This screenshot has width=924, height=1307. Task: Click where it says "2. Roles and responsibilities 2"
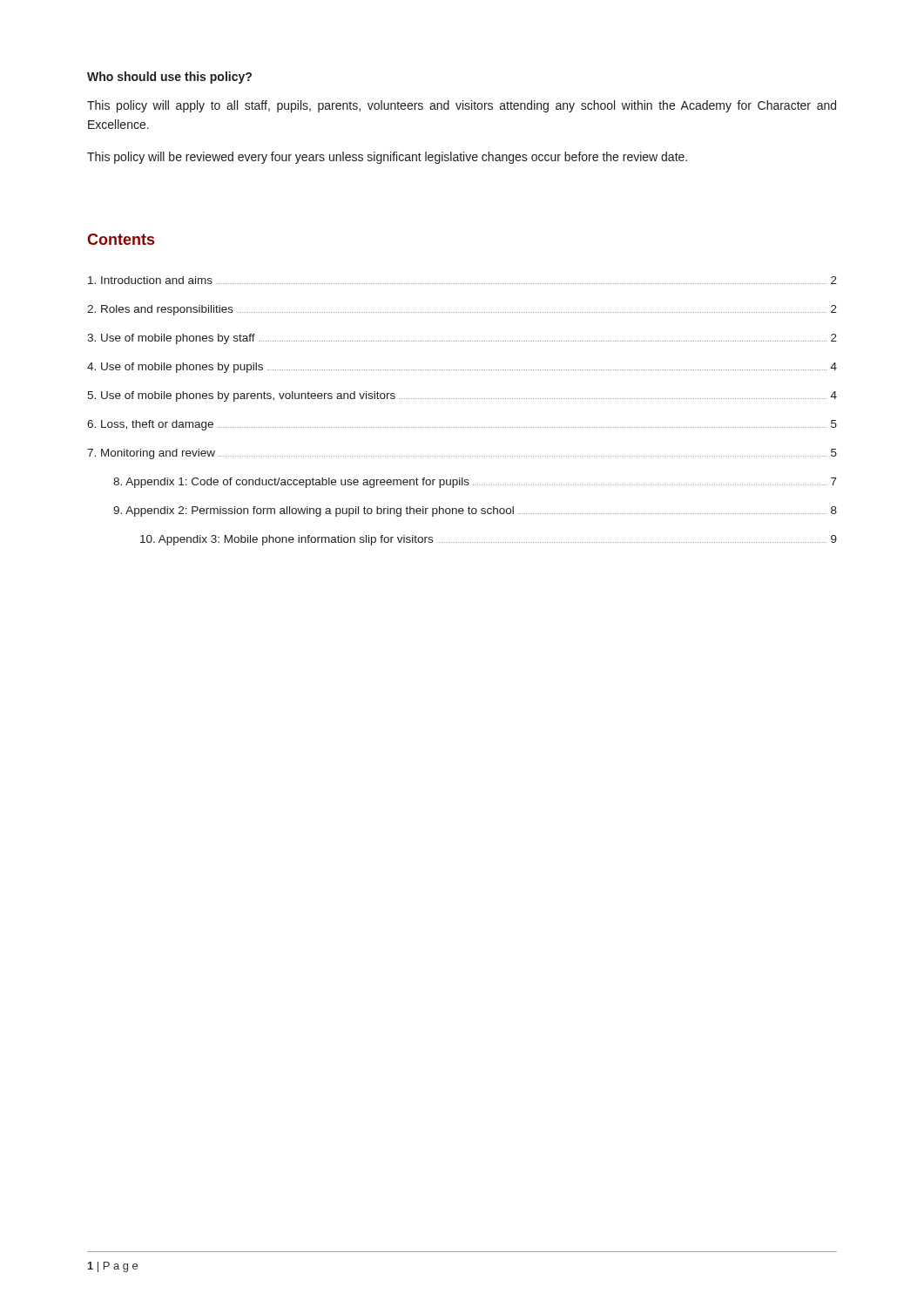coord(462,309)
